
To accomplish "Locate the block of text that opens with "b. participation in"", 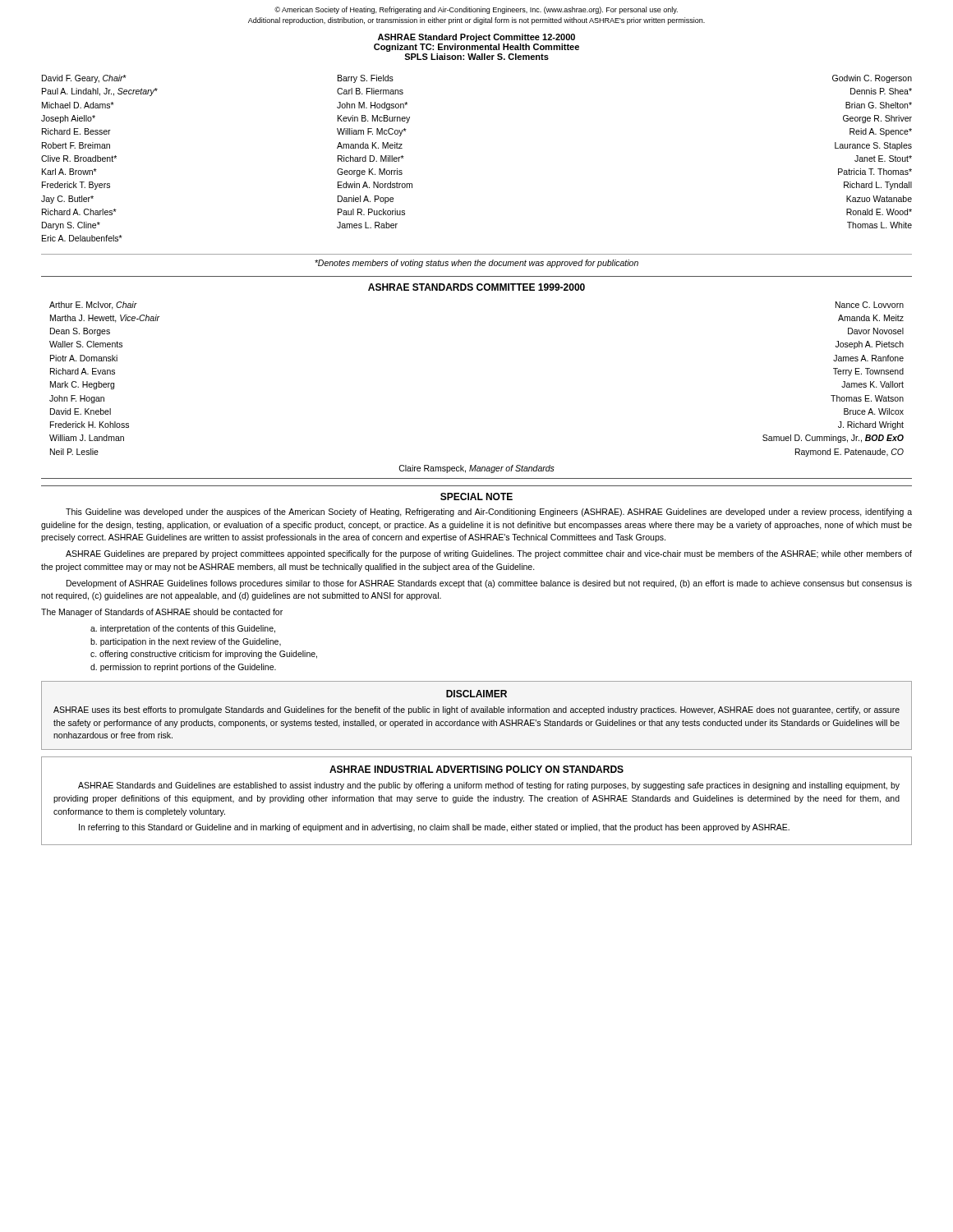I will (186, 641).
